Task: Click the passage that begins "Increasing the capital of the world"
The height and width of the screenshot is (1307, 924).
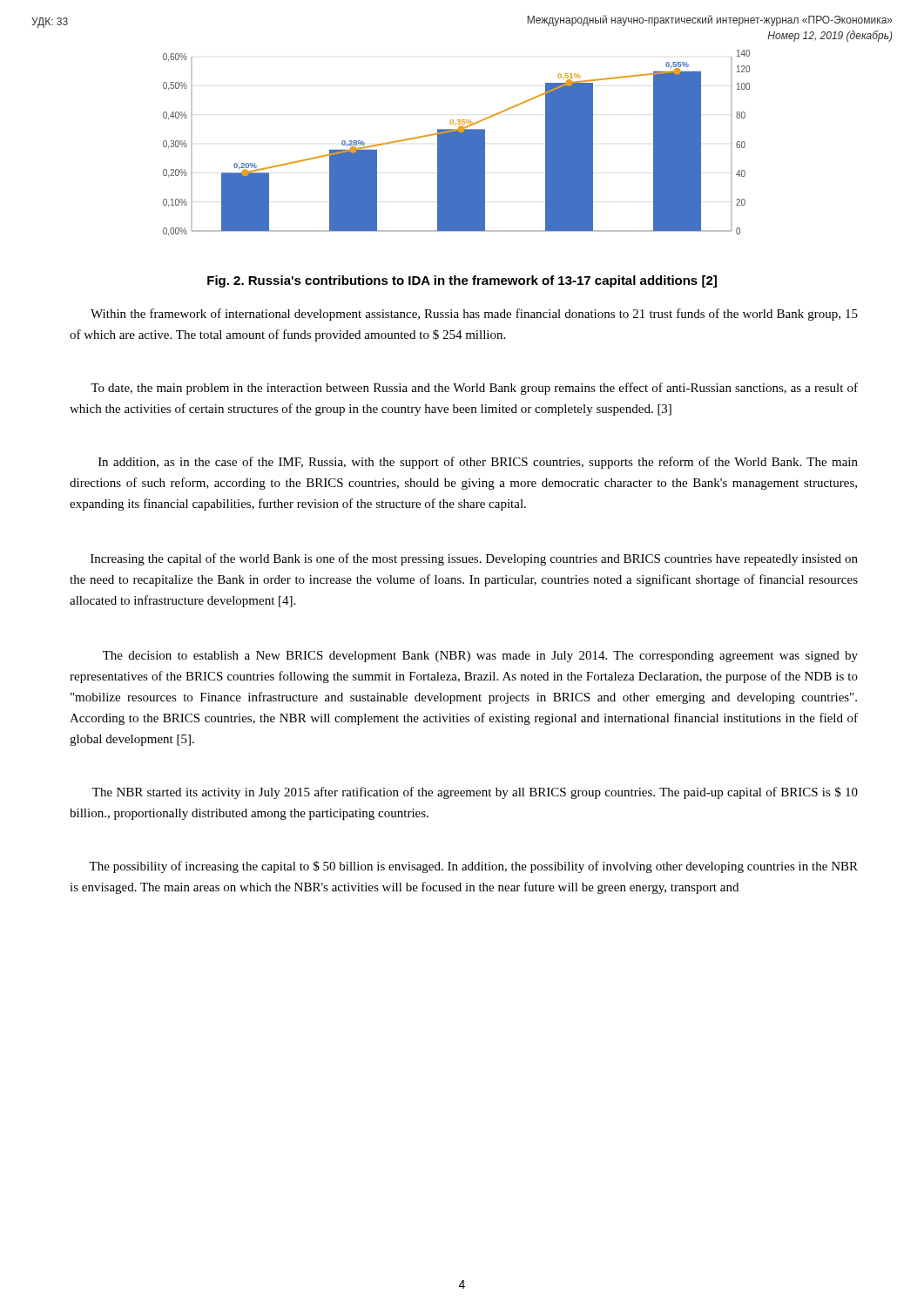Action: (x=464, y=579)
